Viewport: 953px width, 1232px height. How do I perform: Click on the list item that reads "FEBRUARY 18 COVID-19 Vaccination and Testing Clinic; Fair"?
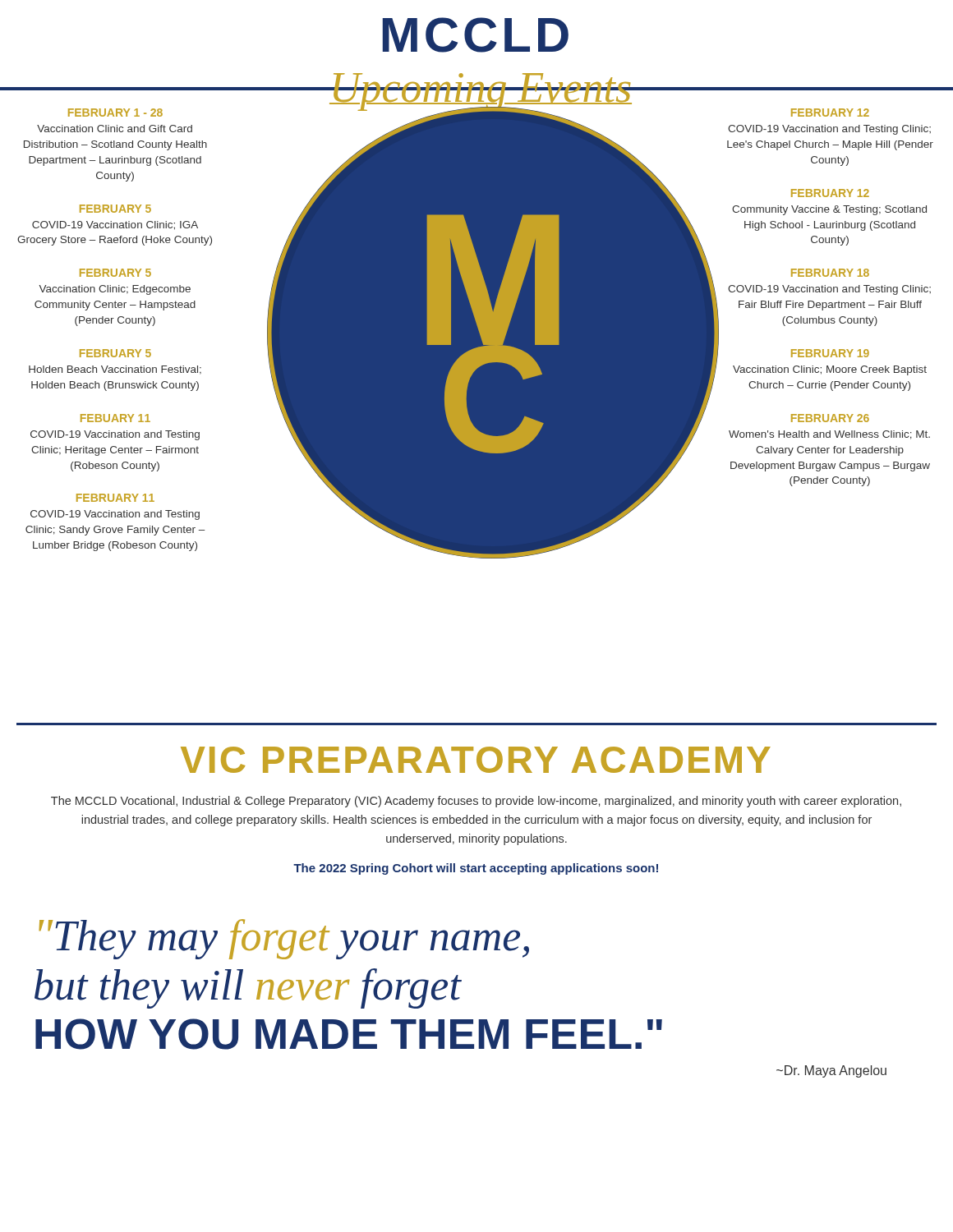(830, 297)
